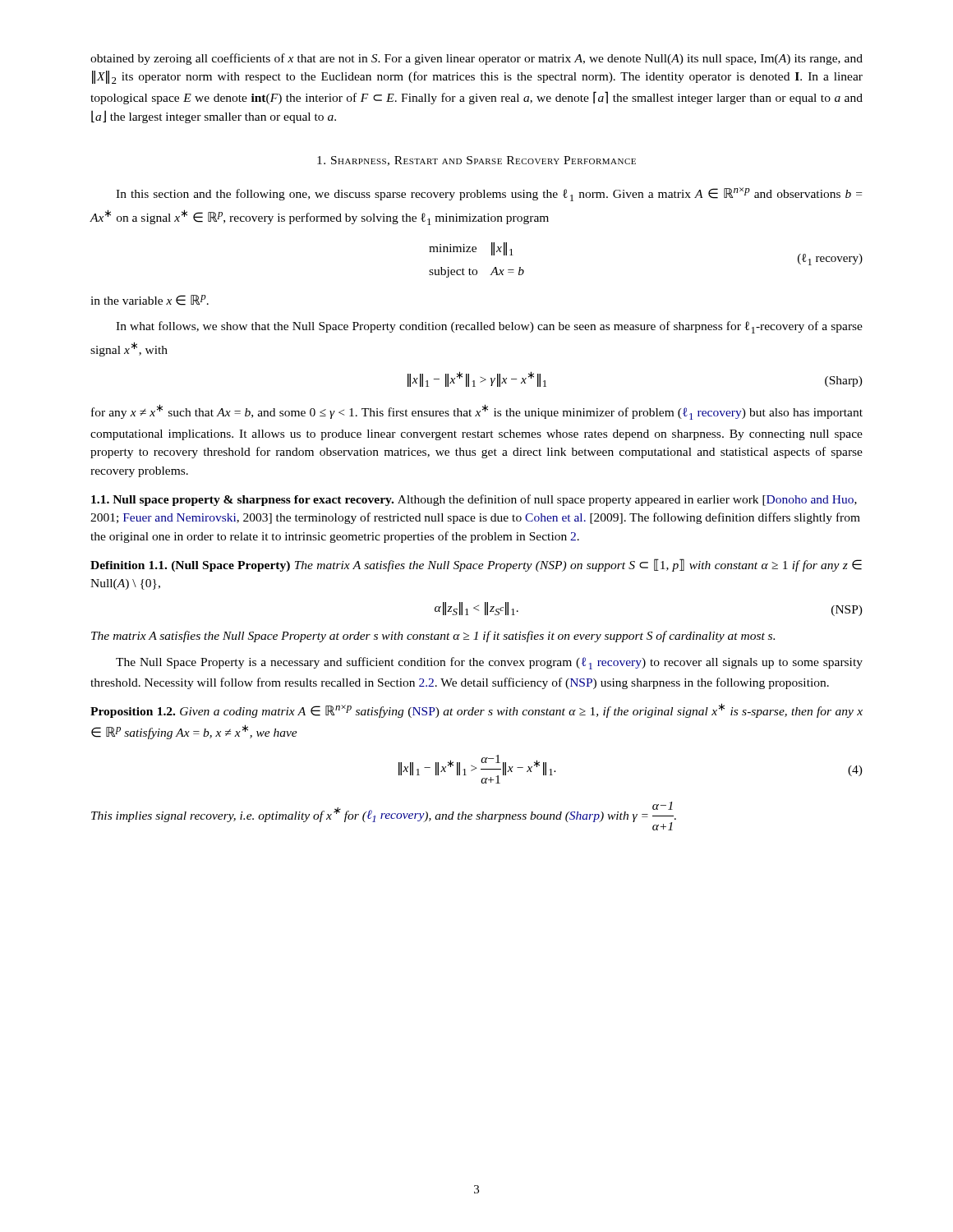The width and height of the screenshot is (953, 1232).
Task: Click the passage that begins "Definition 1.1. (Null Space Property) The matrix A"
Action: [x=476, y=574]
